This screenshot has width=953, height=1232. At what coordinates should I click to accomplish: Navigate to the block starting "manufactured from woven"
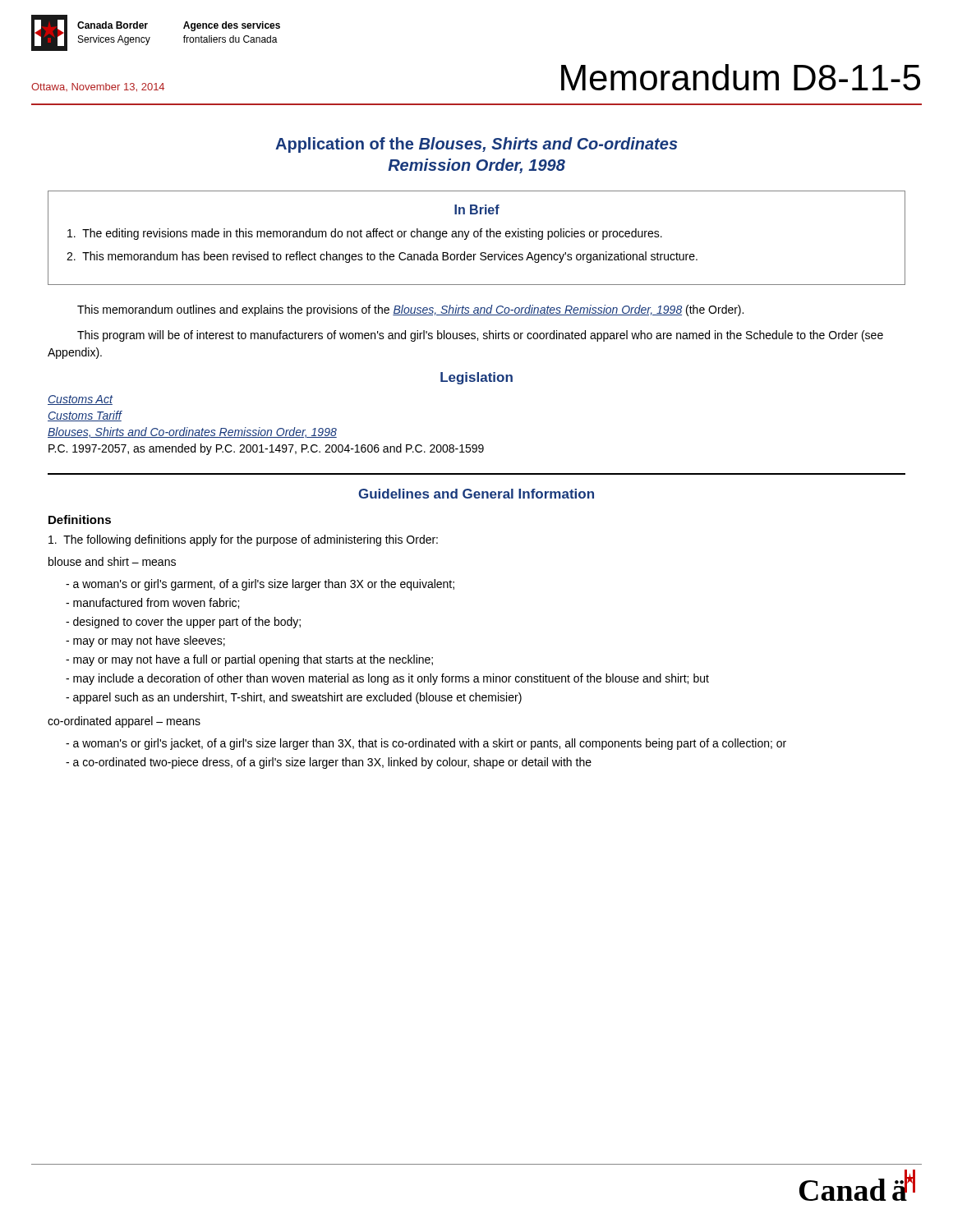point(153,603)
